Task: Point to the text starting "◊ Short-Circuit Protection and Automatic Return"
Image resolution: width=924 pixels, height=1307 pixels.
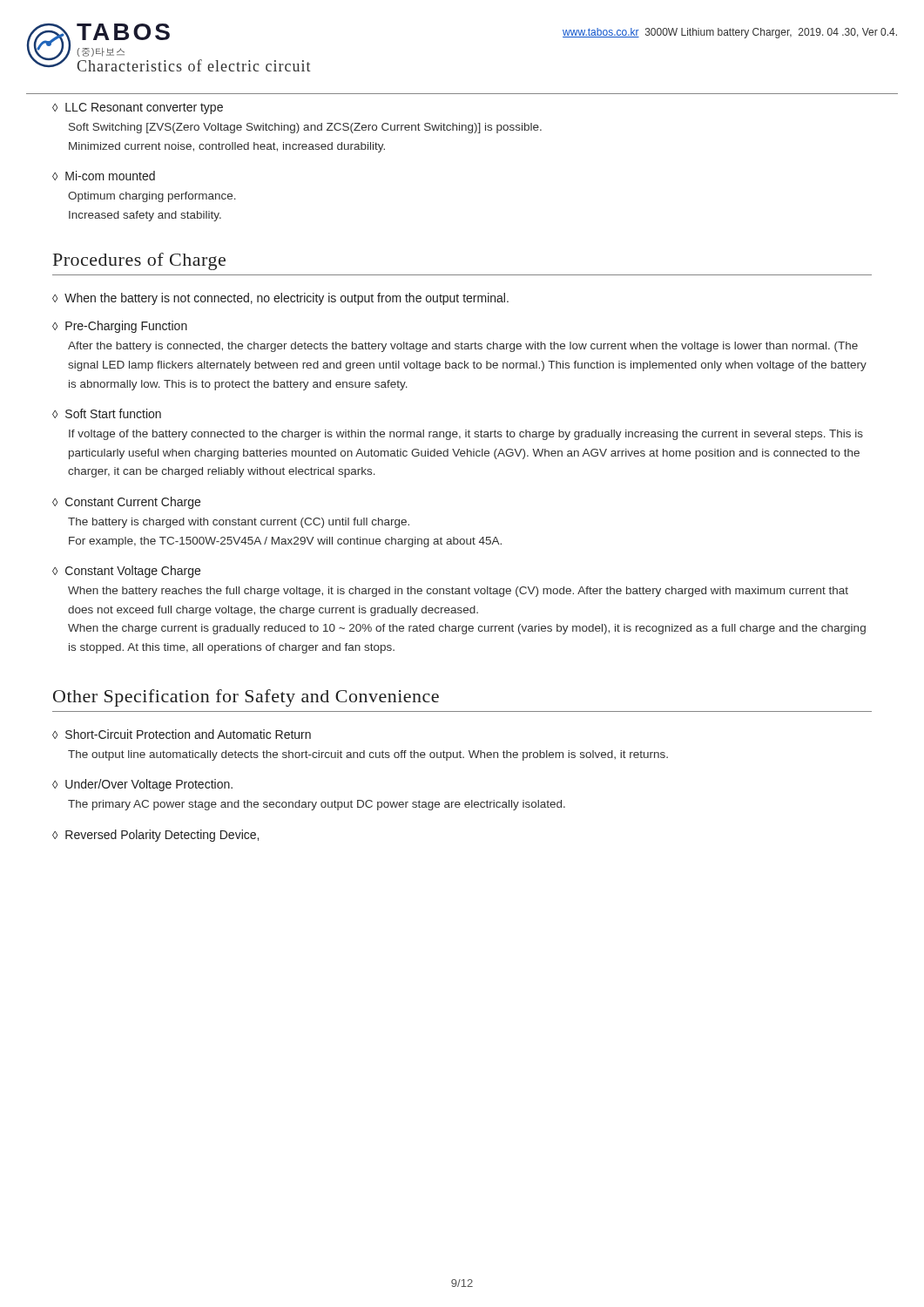Action: click(462, 745)
